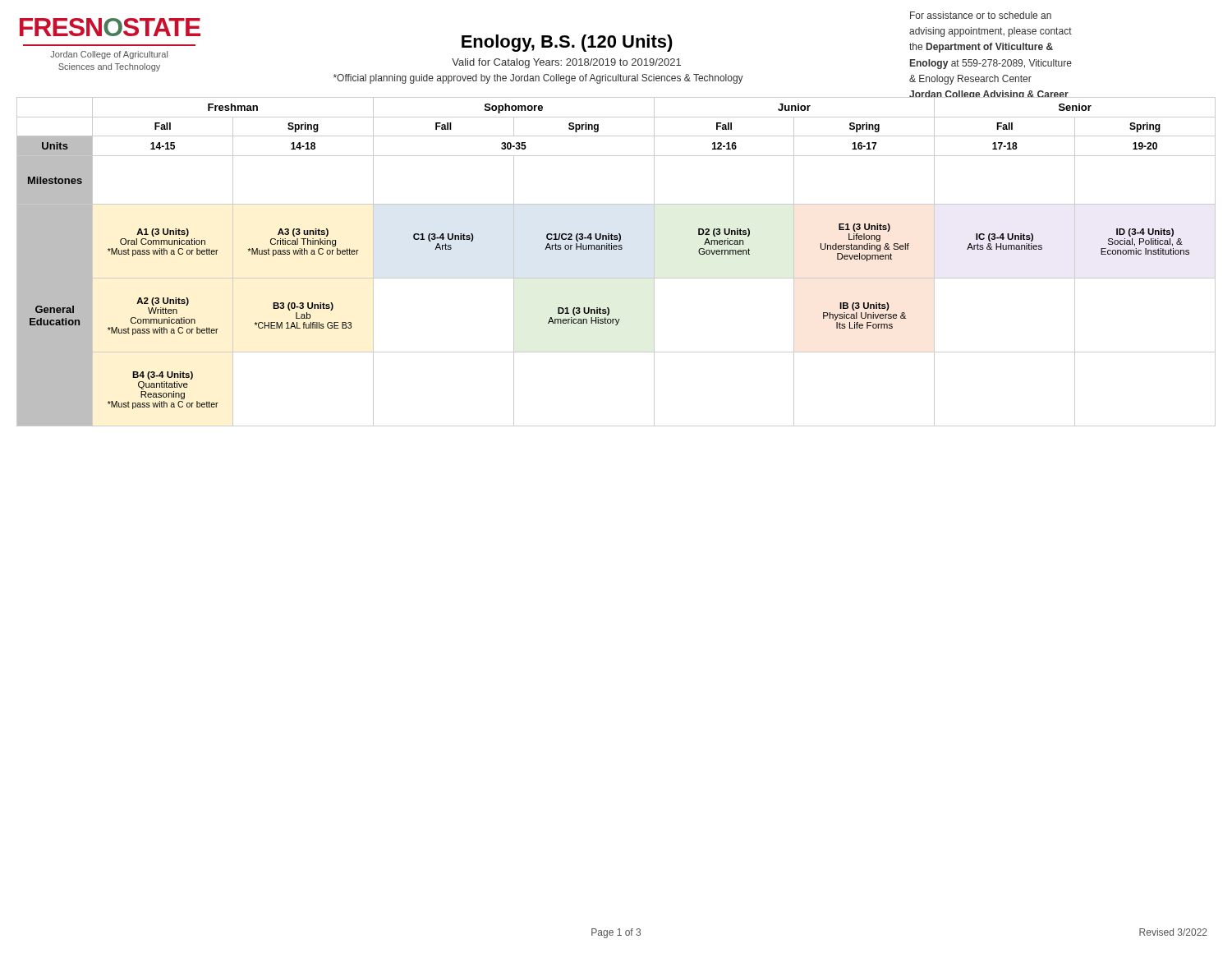This screenshot has width=1232, height=953.
Task: Select the logo
Action: 109,43
